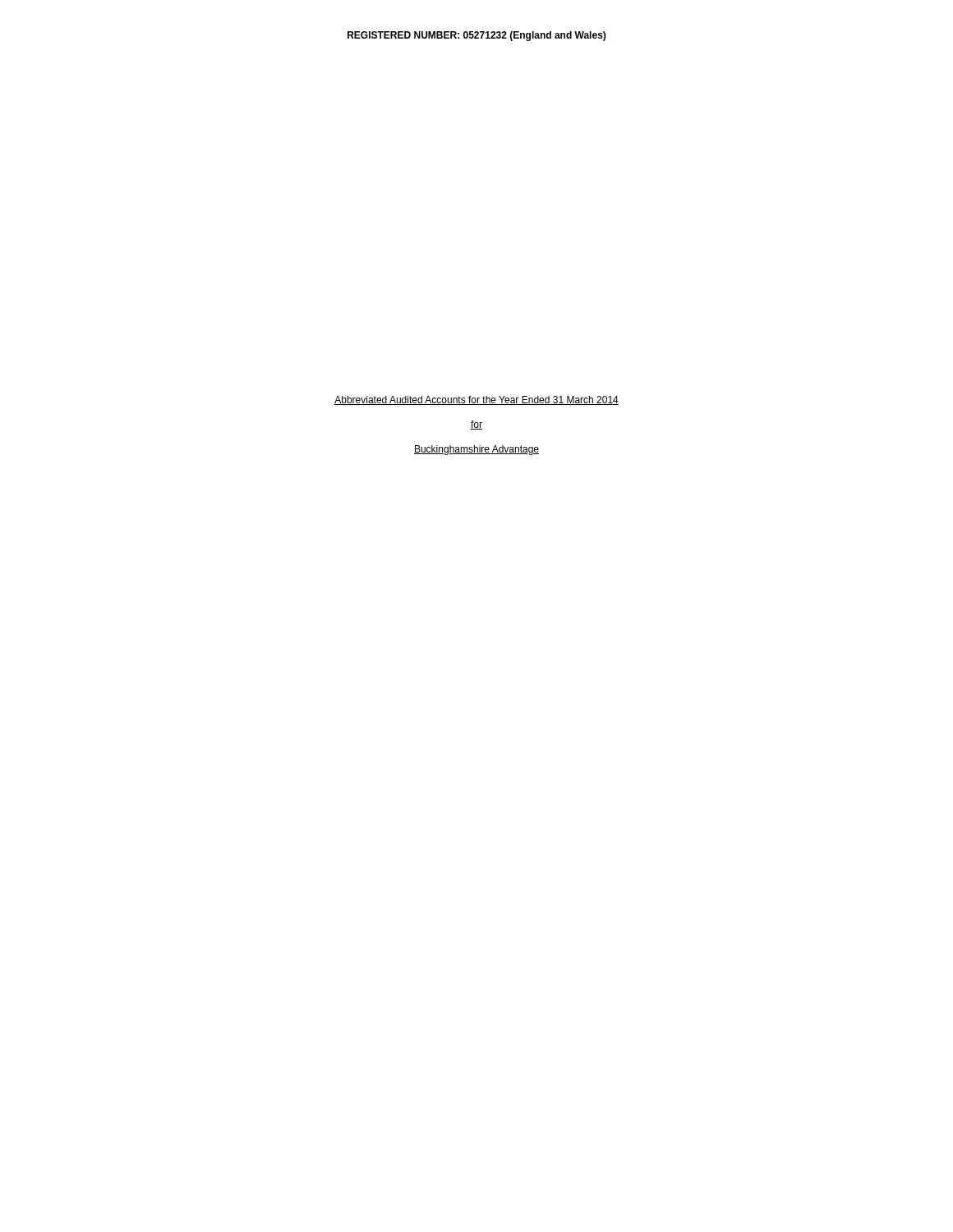This screenshot has height=1232, width=953.
Task: Click on the text that says "Buckinghamshire Advantage"
Action: click(x=476, y=449)
